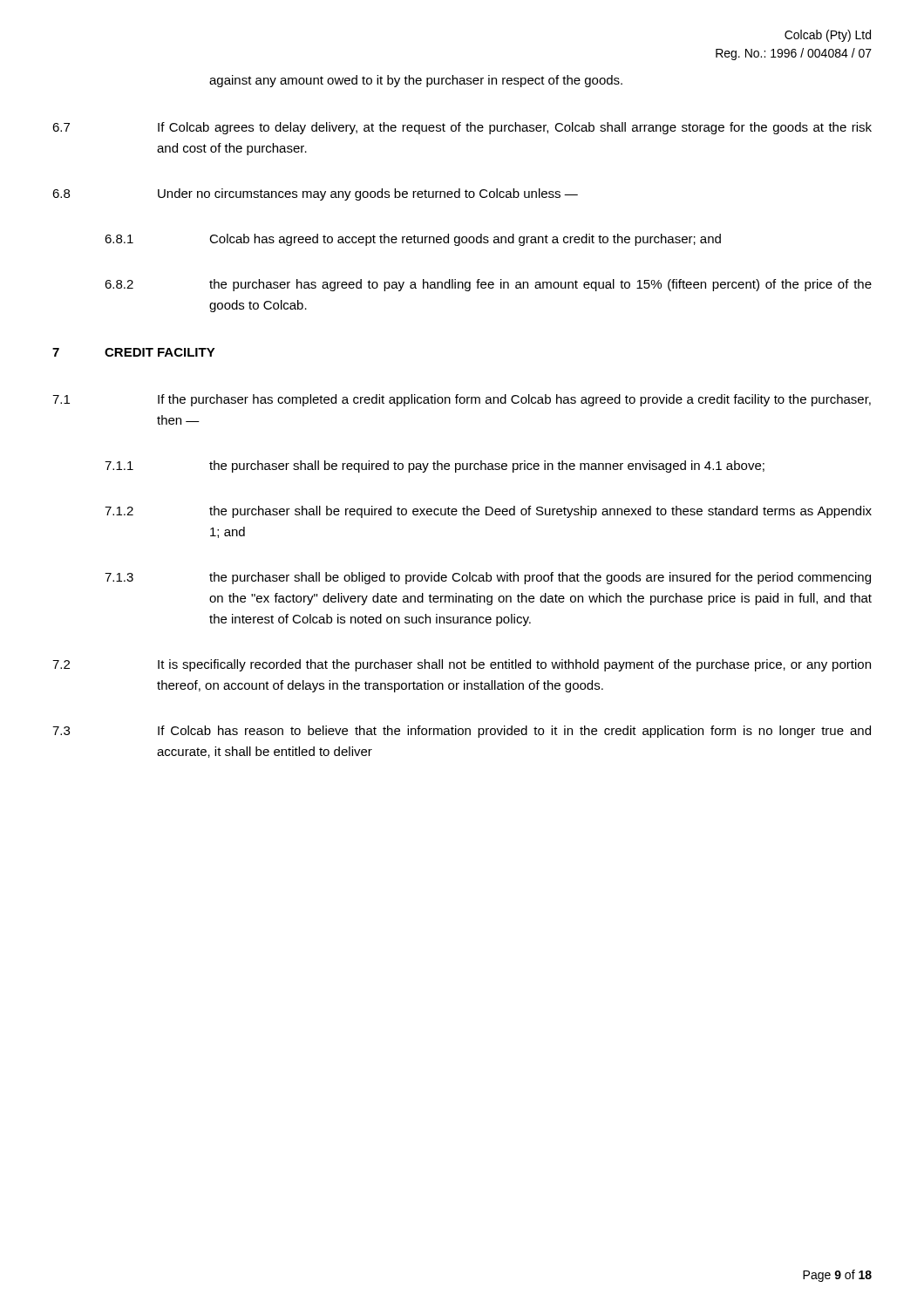Click the passage that begins "7.1 If the purchaser"
This screenshot has height=1308, width=924.
pyautogui.click(x=462, y=410)
